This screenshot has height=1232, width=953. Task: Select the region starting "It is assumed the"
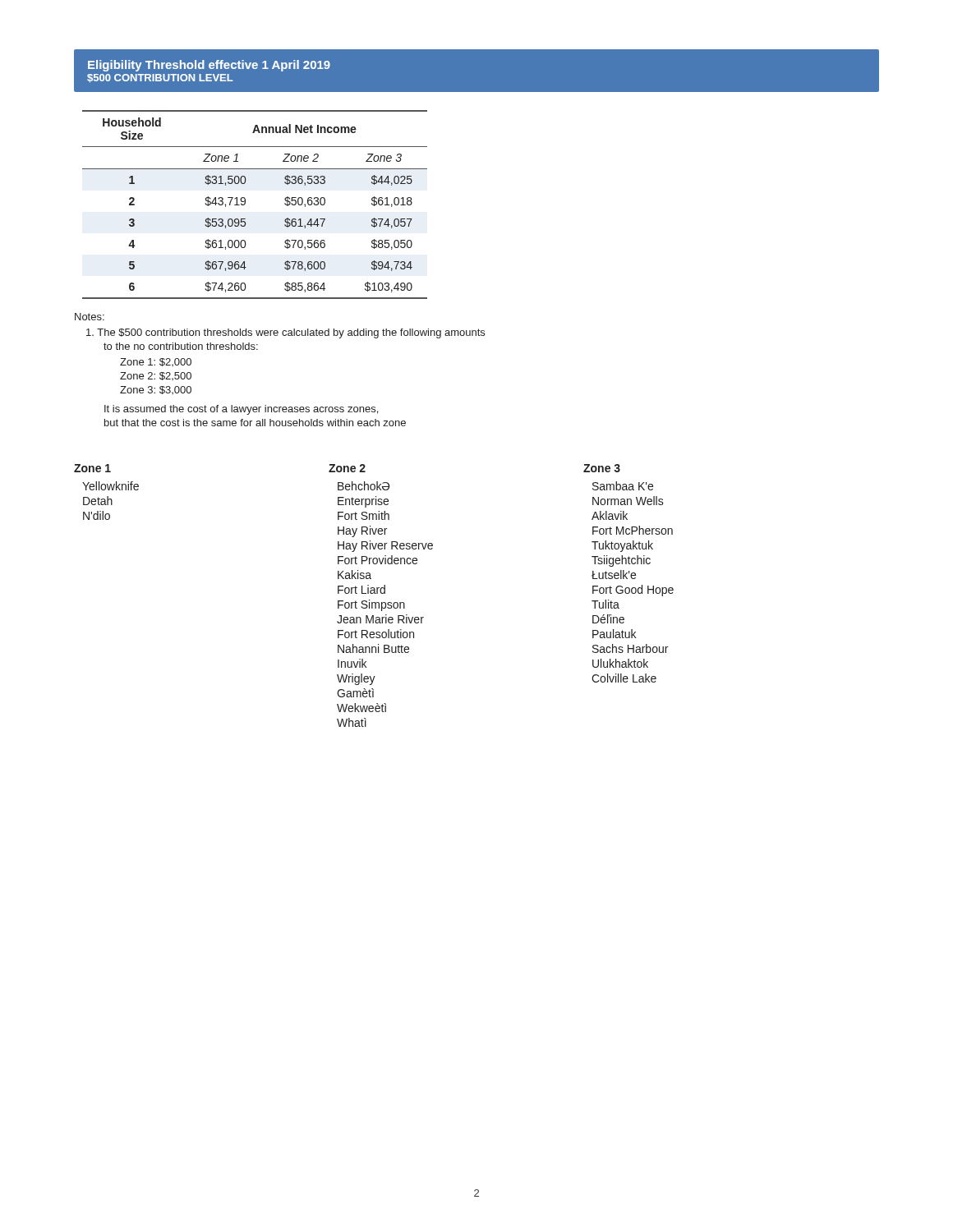coord(241,409)
